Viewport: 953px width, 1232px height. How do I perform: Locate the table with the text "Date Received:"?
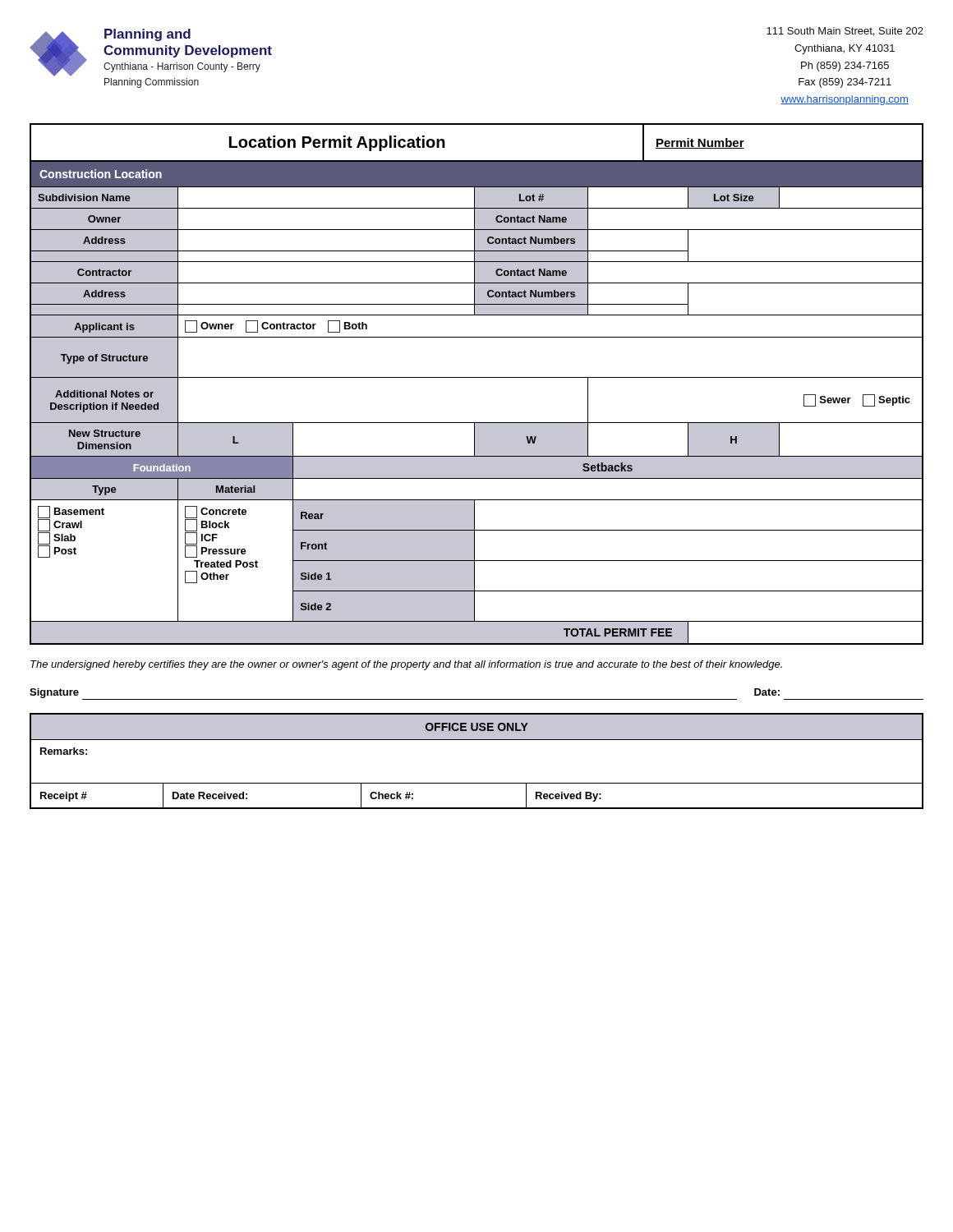tap(476, 761)
